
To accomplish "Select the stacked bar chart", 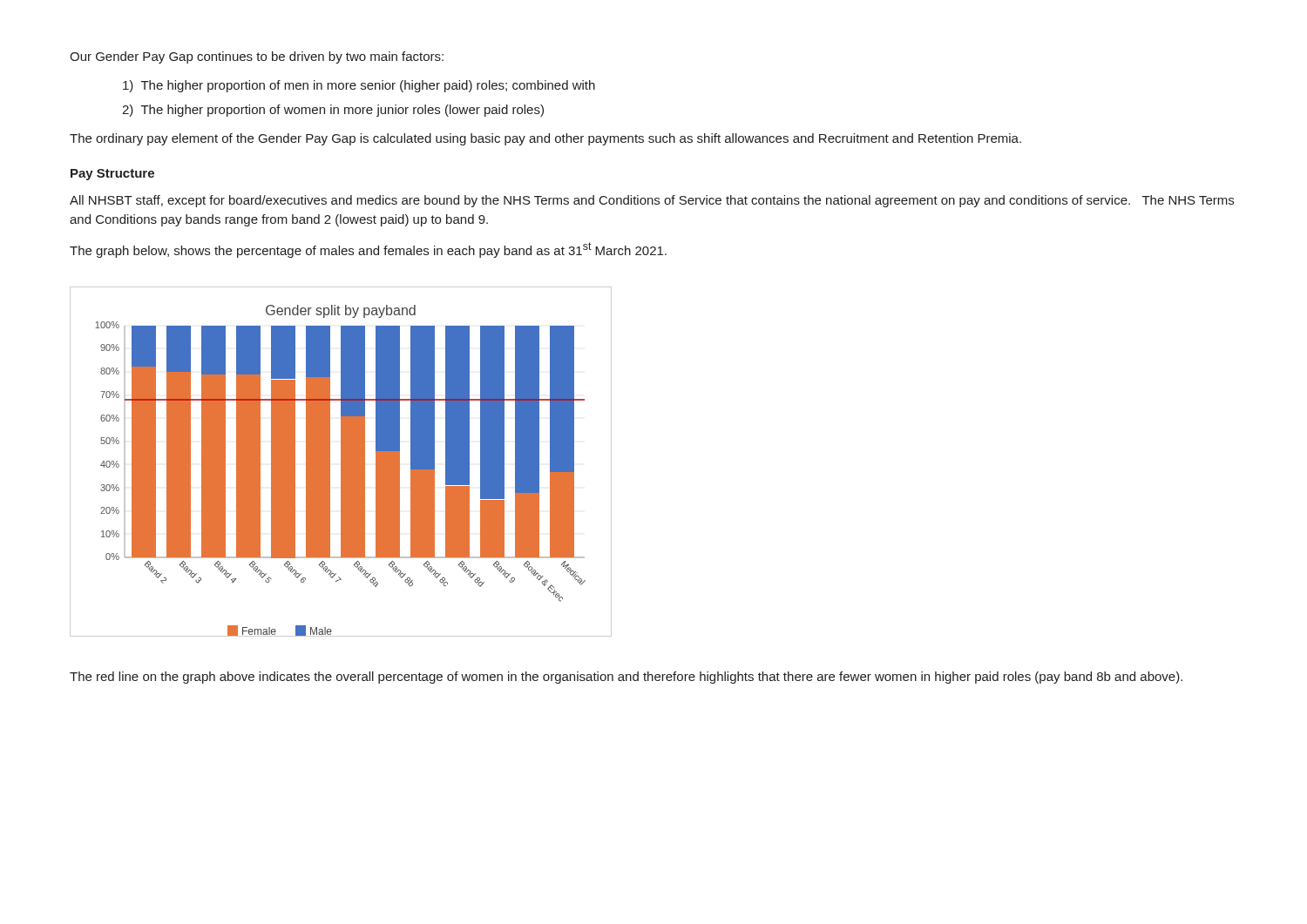I will point(341,463).
